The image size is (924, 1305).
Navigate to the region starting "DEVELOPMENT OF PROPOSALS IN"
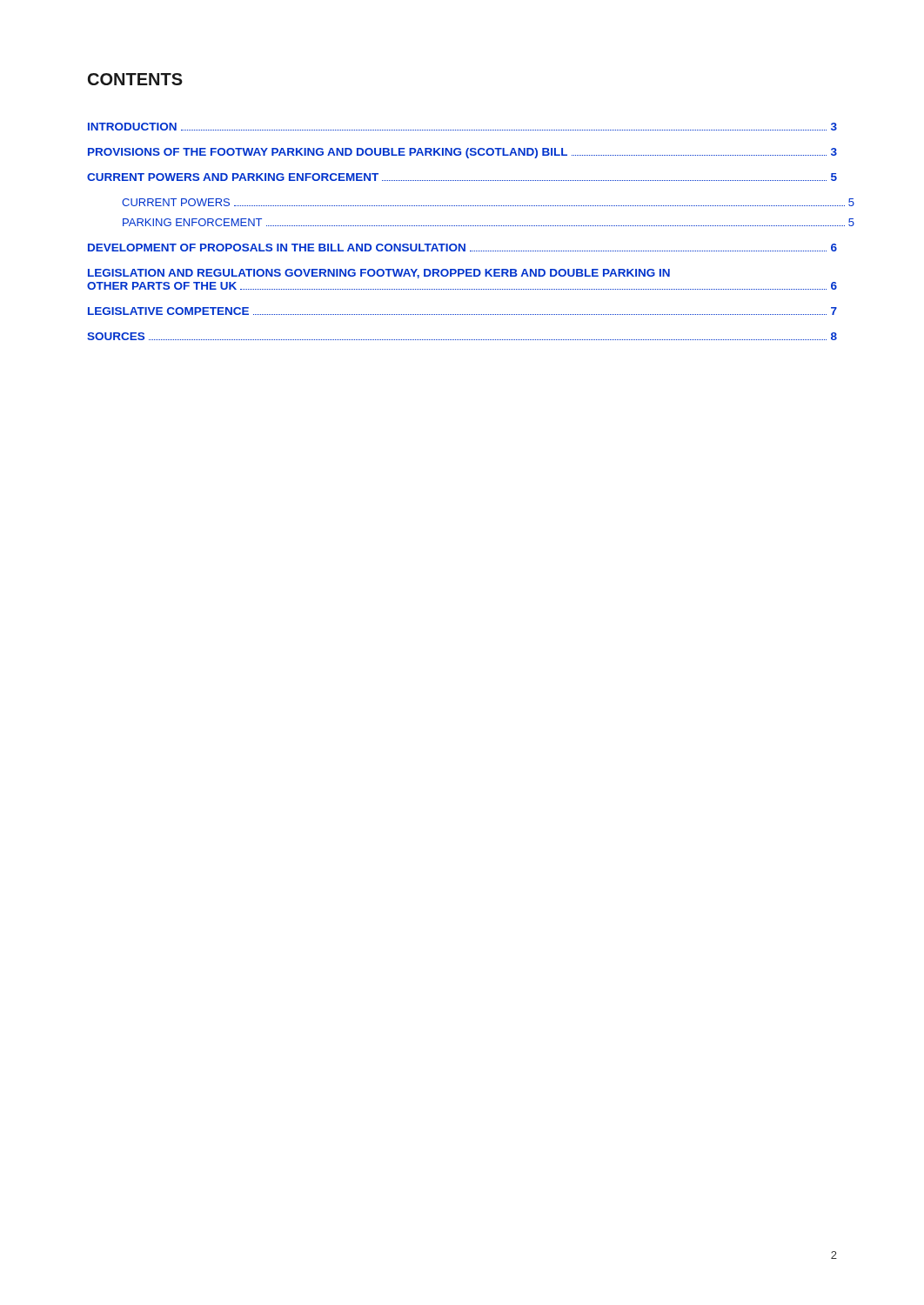point(462,248)
